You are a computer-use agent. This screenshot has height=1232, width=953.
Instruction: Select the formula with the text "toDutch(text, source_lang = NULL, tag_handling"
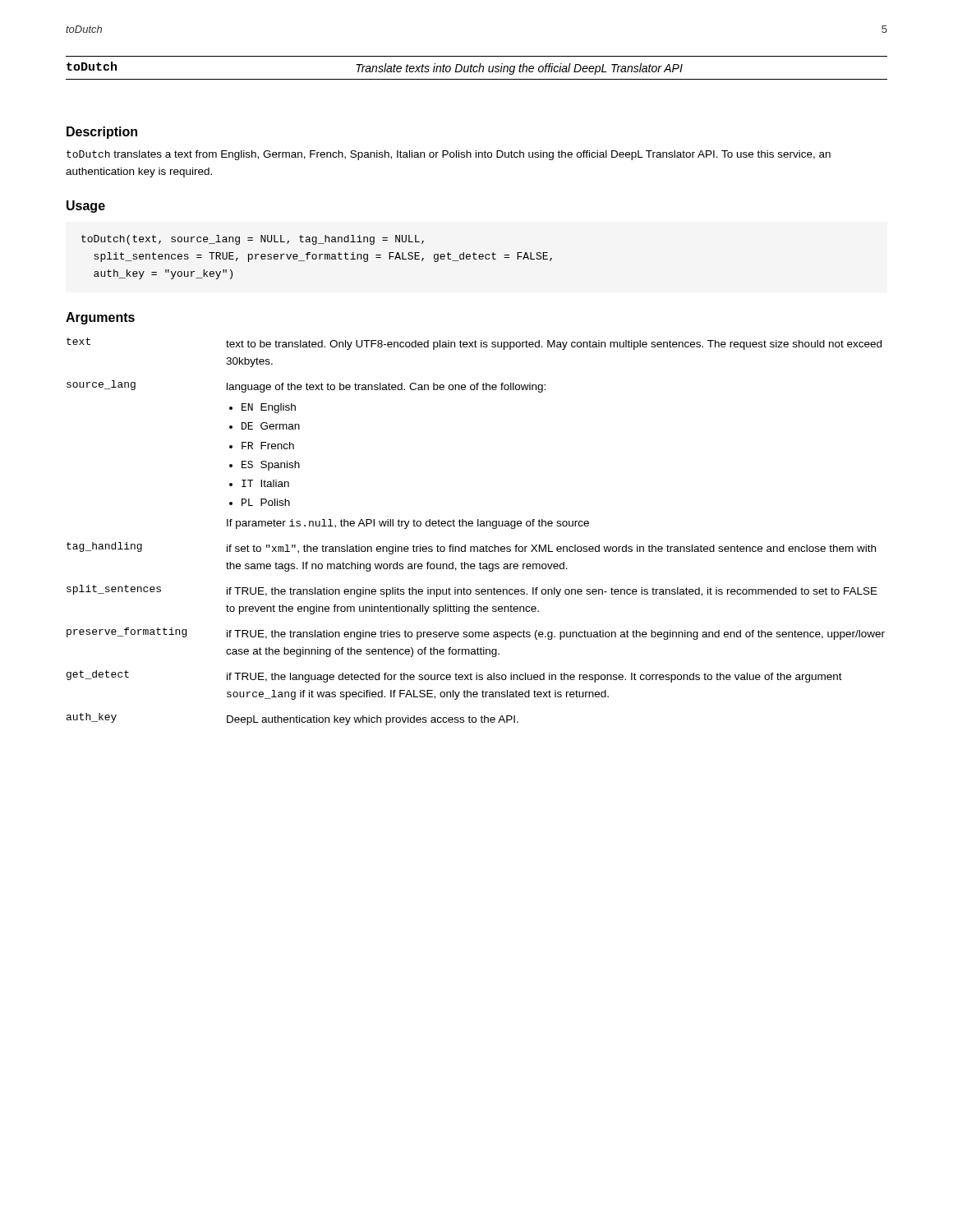click(476, 257)
